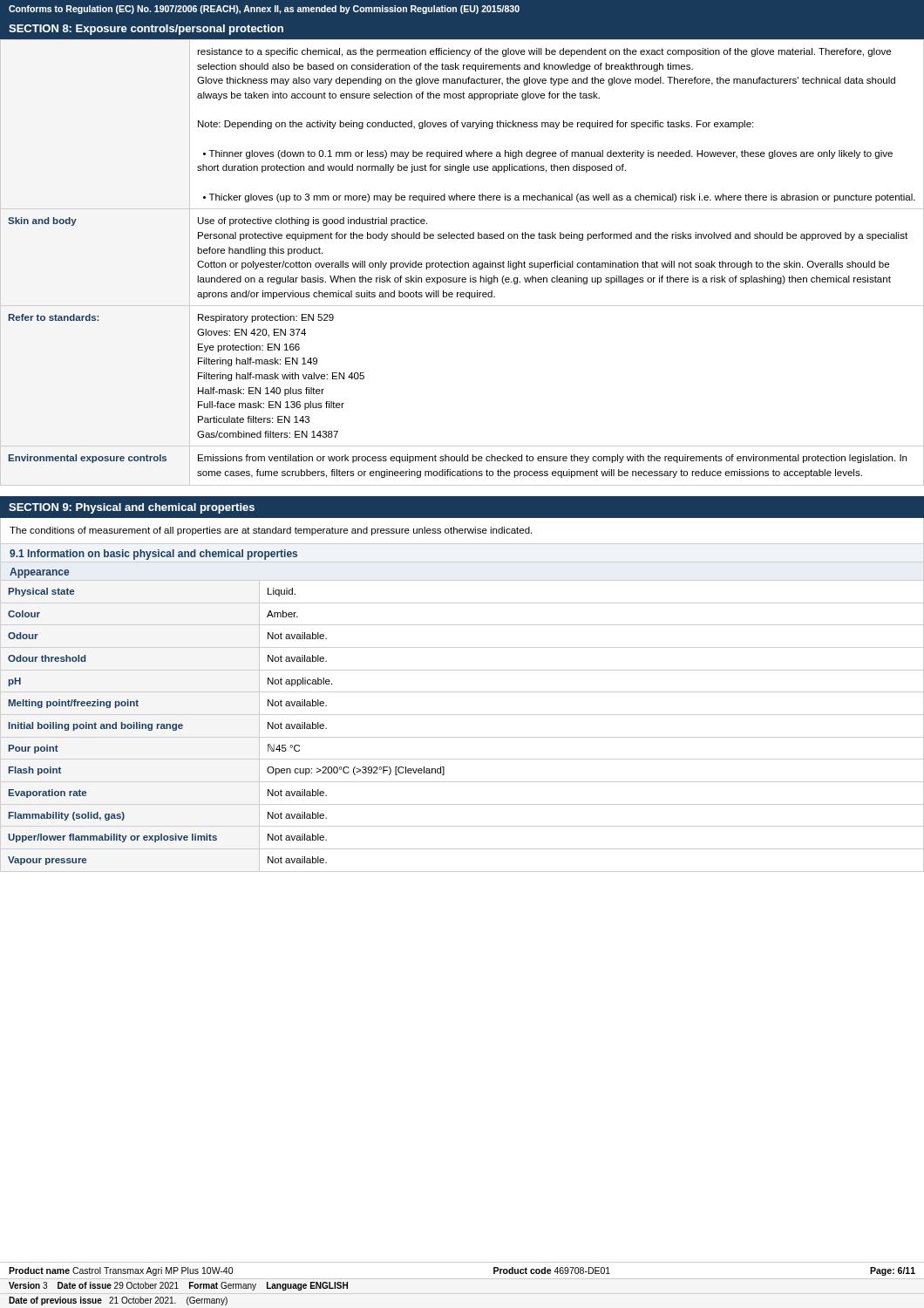Screen dimensions: 1308x924
Task: Point to "9.1 Information on basic physical and chemical properties"
Action: click(154, 554)
